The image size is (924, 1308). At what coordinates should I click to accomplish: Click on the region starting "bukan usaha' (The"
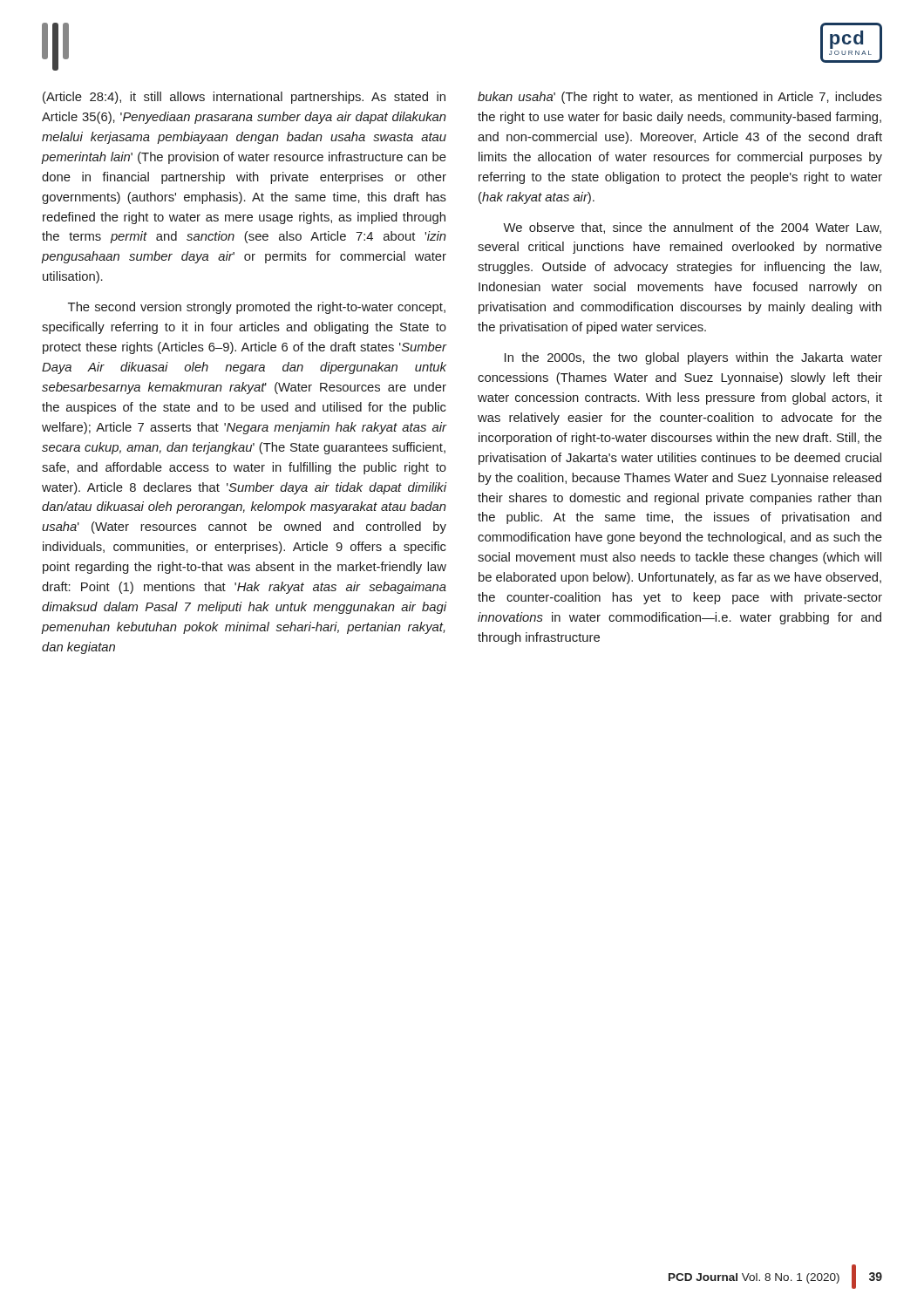[x=680, y=147]
